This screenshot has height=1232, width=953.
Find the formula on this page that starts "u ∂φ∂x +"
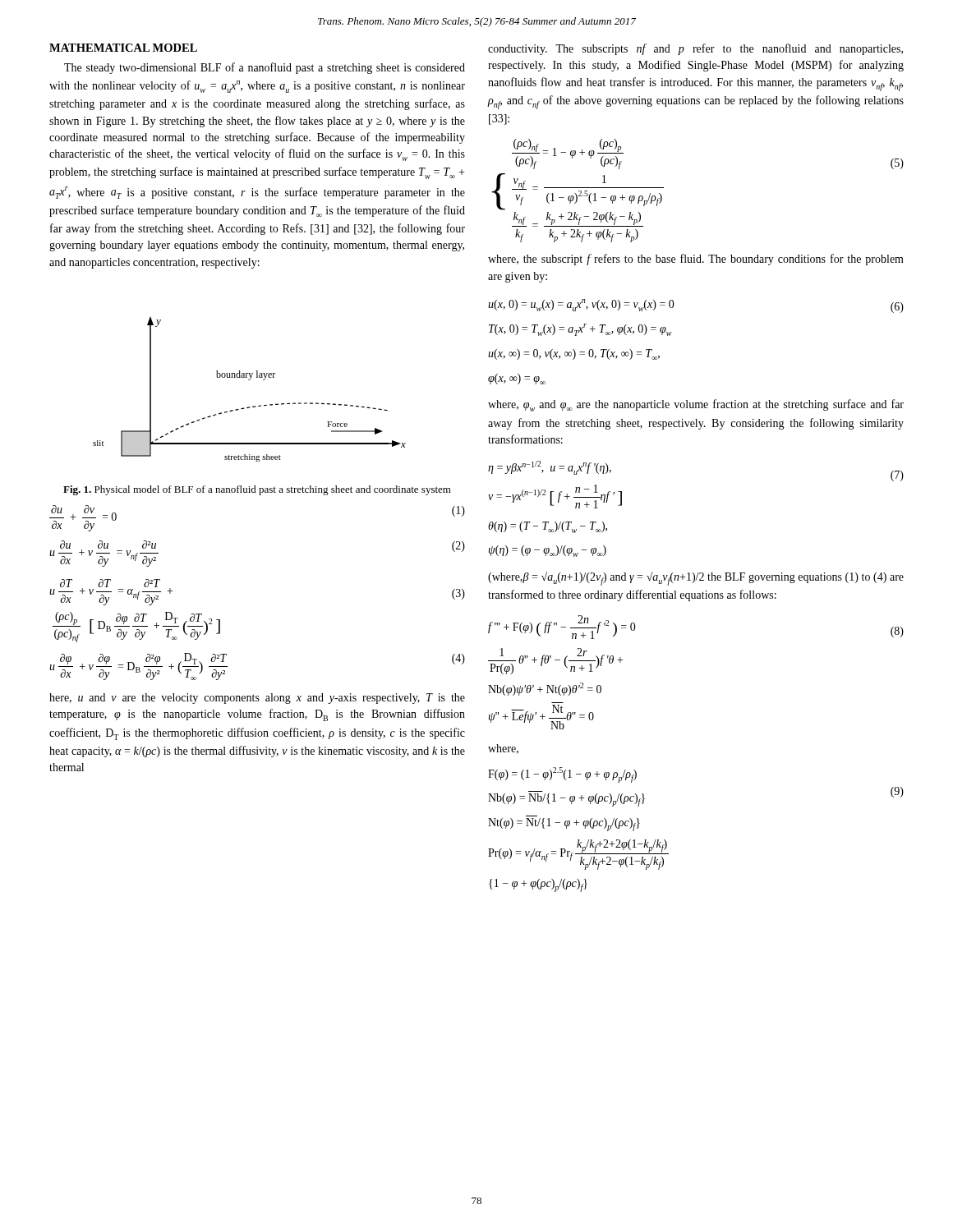(x=153, y=667)
